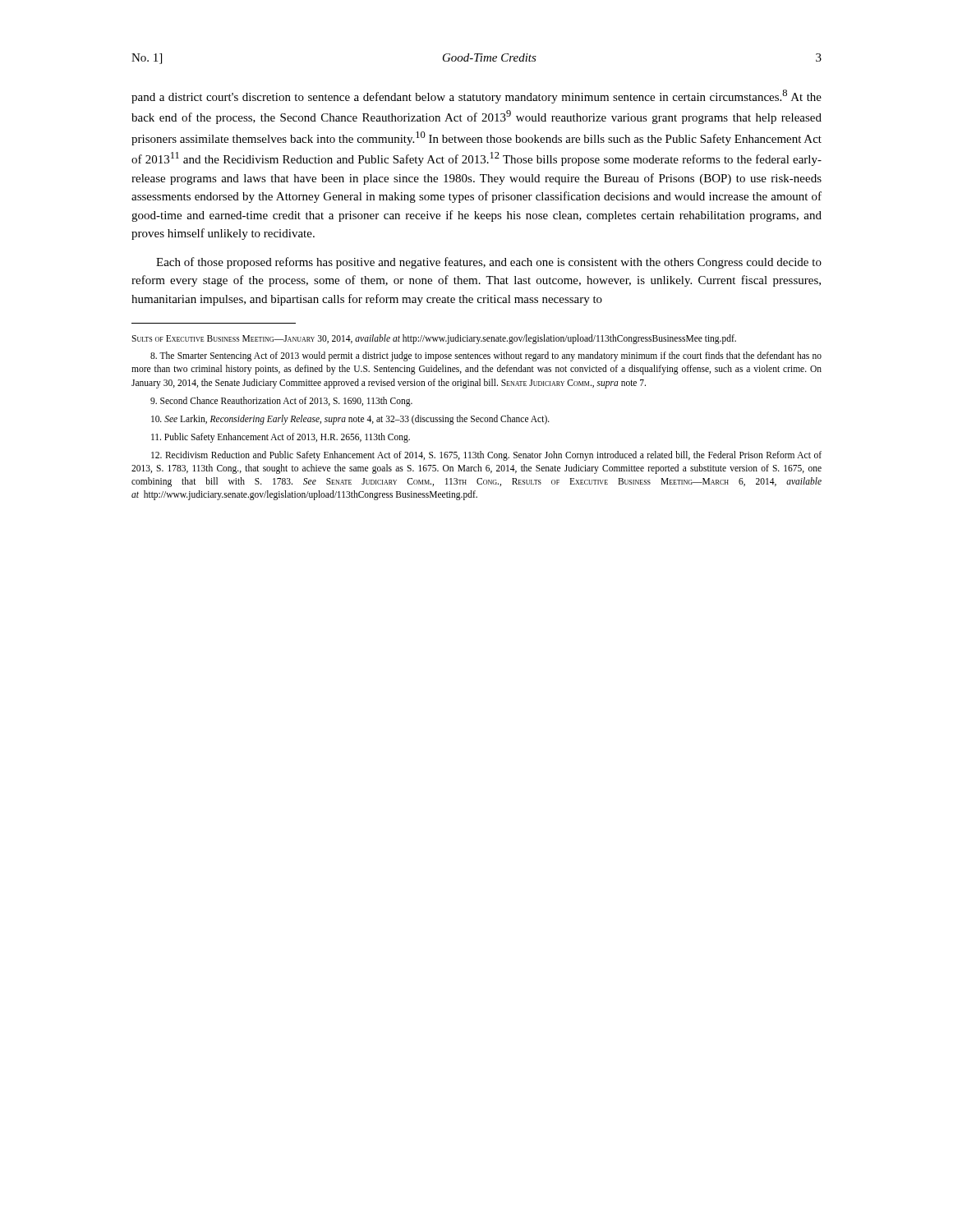Point to the block beginning "pand a district court's discretion to sentence"
953x1232 pixels.
coord(476,164)
